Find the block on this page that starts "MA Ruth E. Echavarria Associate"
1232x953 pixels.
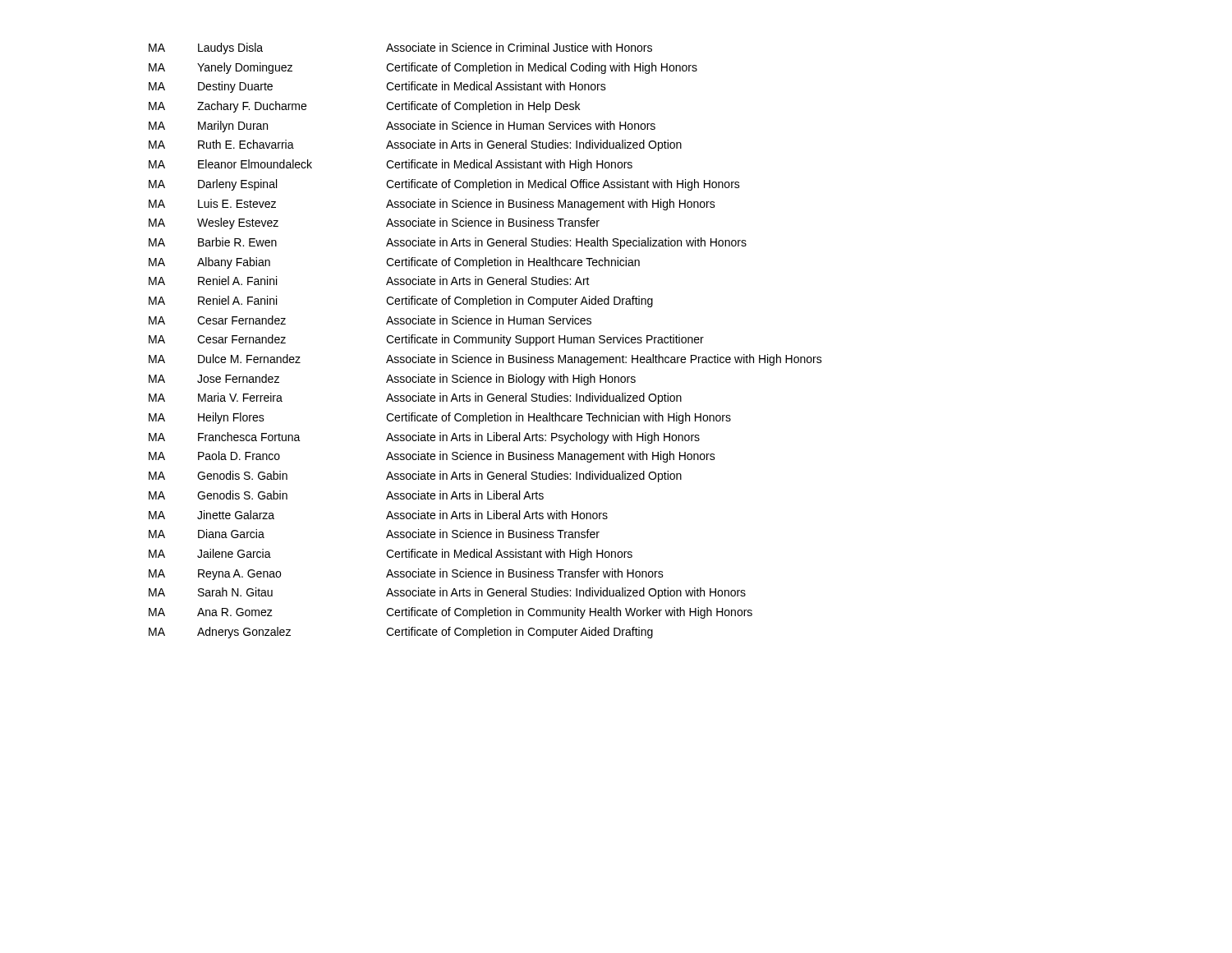click(665, 146)
